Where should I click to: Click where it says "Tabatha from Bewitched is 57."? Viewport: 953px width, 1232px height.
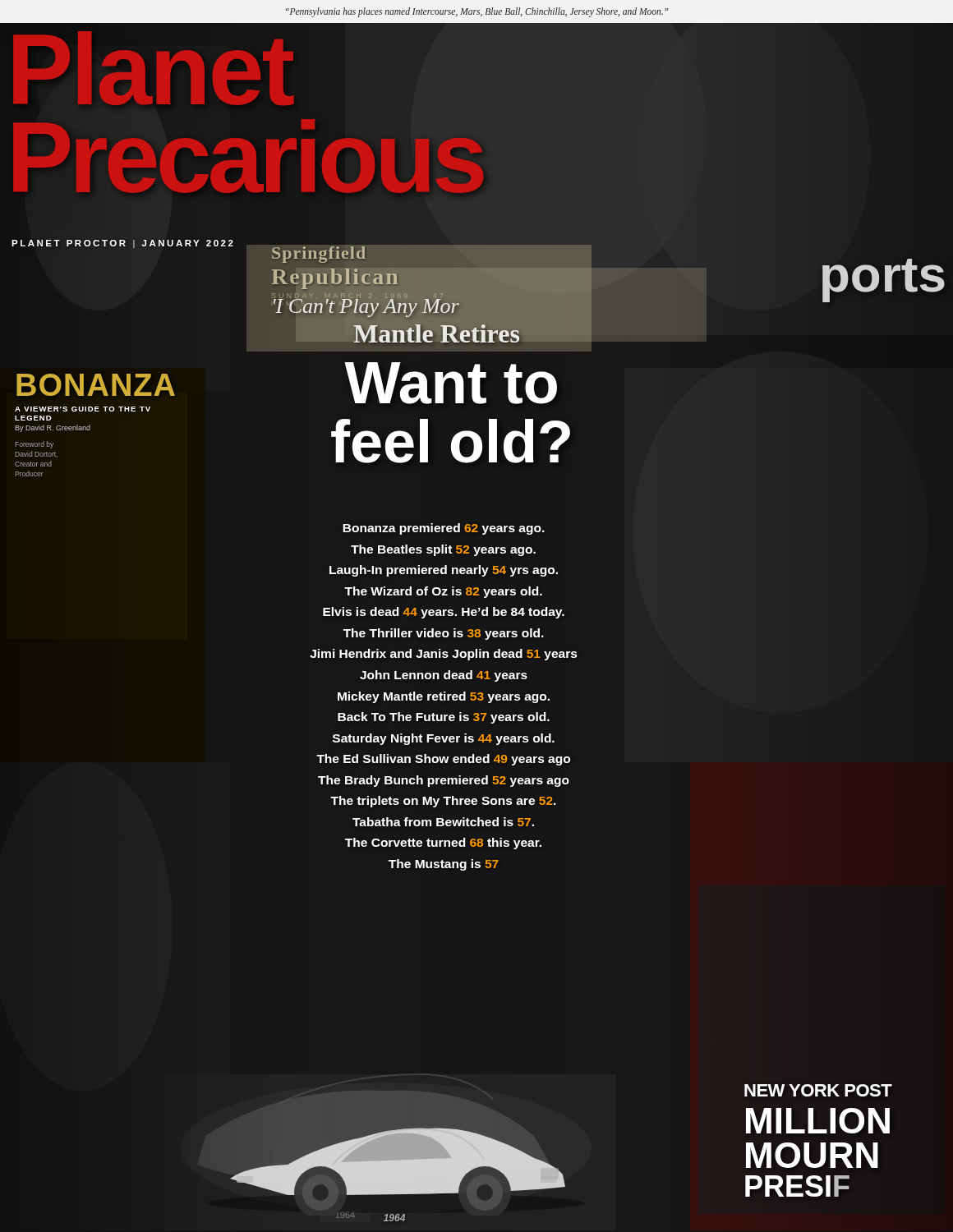click(x=444, y=822)
